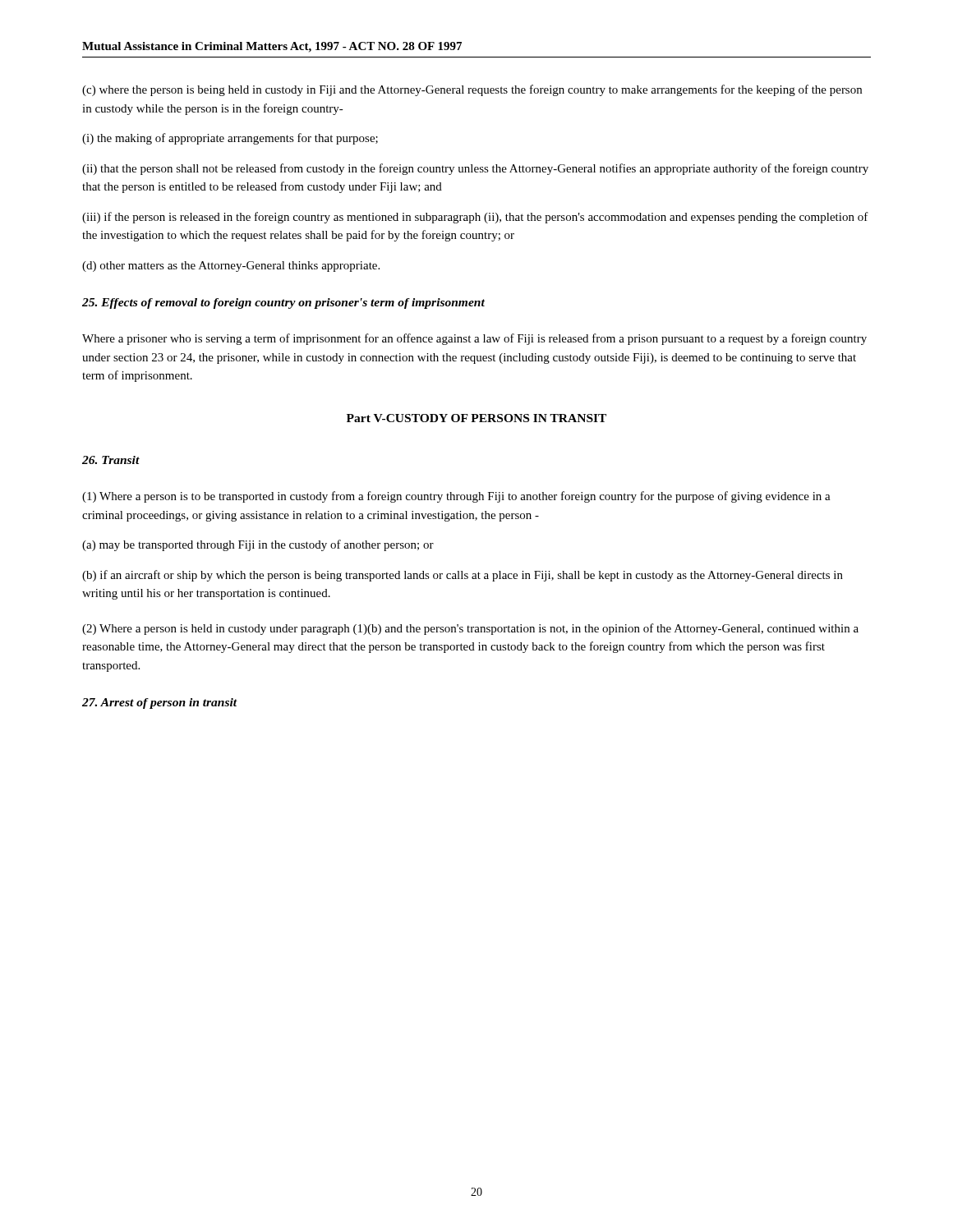Click on the section header that says "27. Arrest of person"
Image resolution: width=953 pixels, height=1232 pixels.
pyautogui.click(x=159, y=702)
